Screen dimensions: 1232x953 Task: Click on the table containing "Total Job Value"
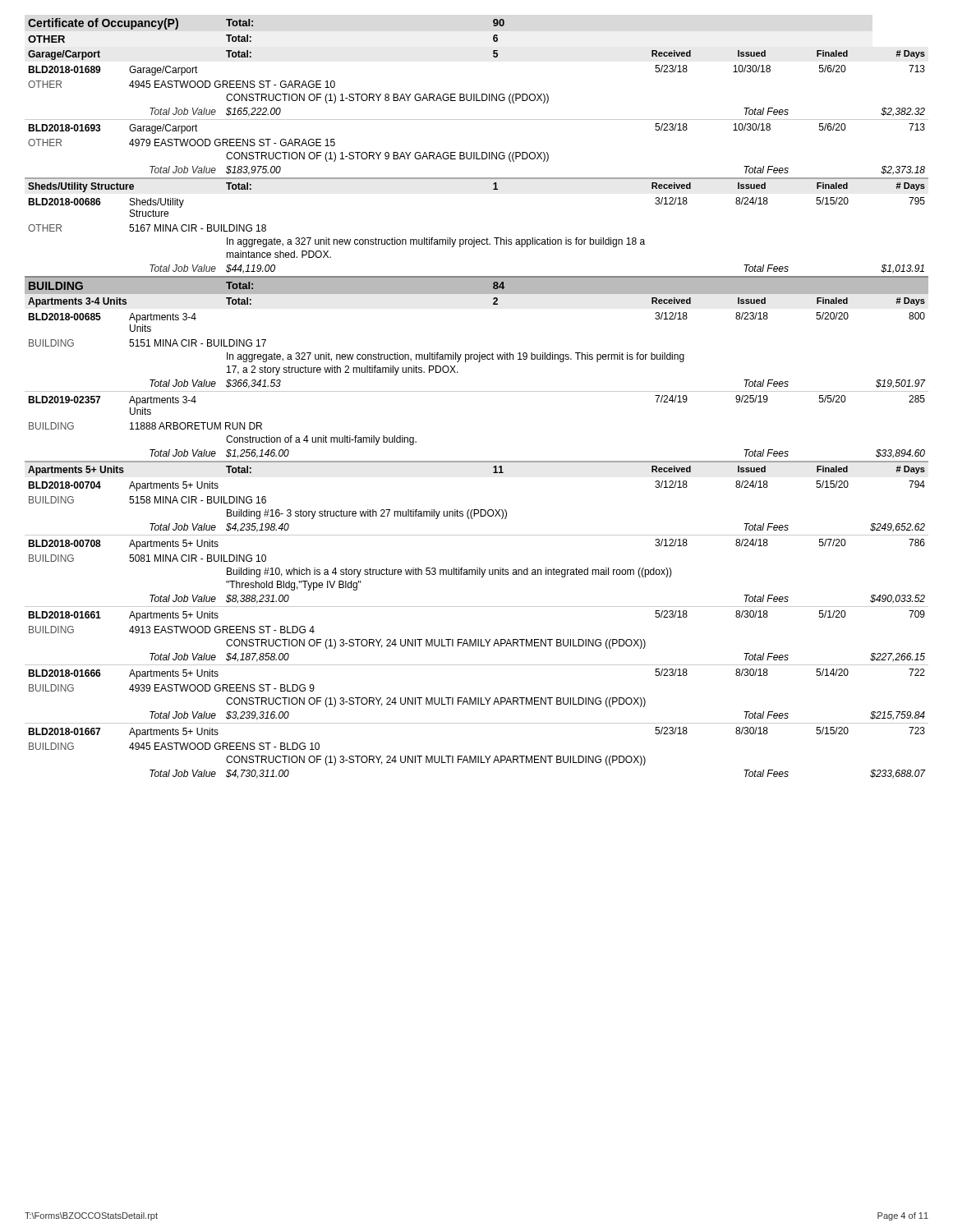click(476, 398)
